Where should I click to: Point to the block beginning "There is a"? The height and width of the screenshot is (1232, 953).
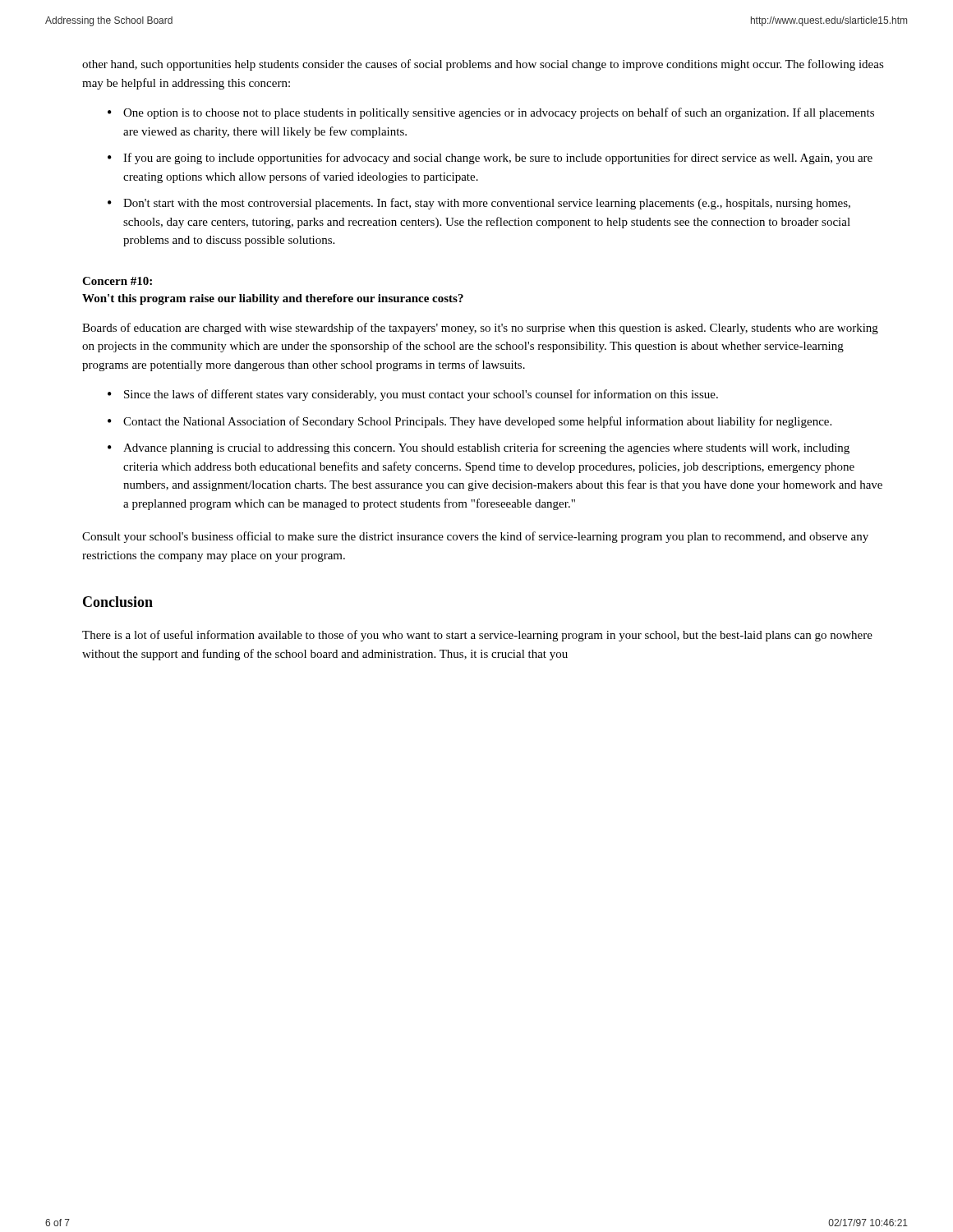click(x=477, y=644)
